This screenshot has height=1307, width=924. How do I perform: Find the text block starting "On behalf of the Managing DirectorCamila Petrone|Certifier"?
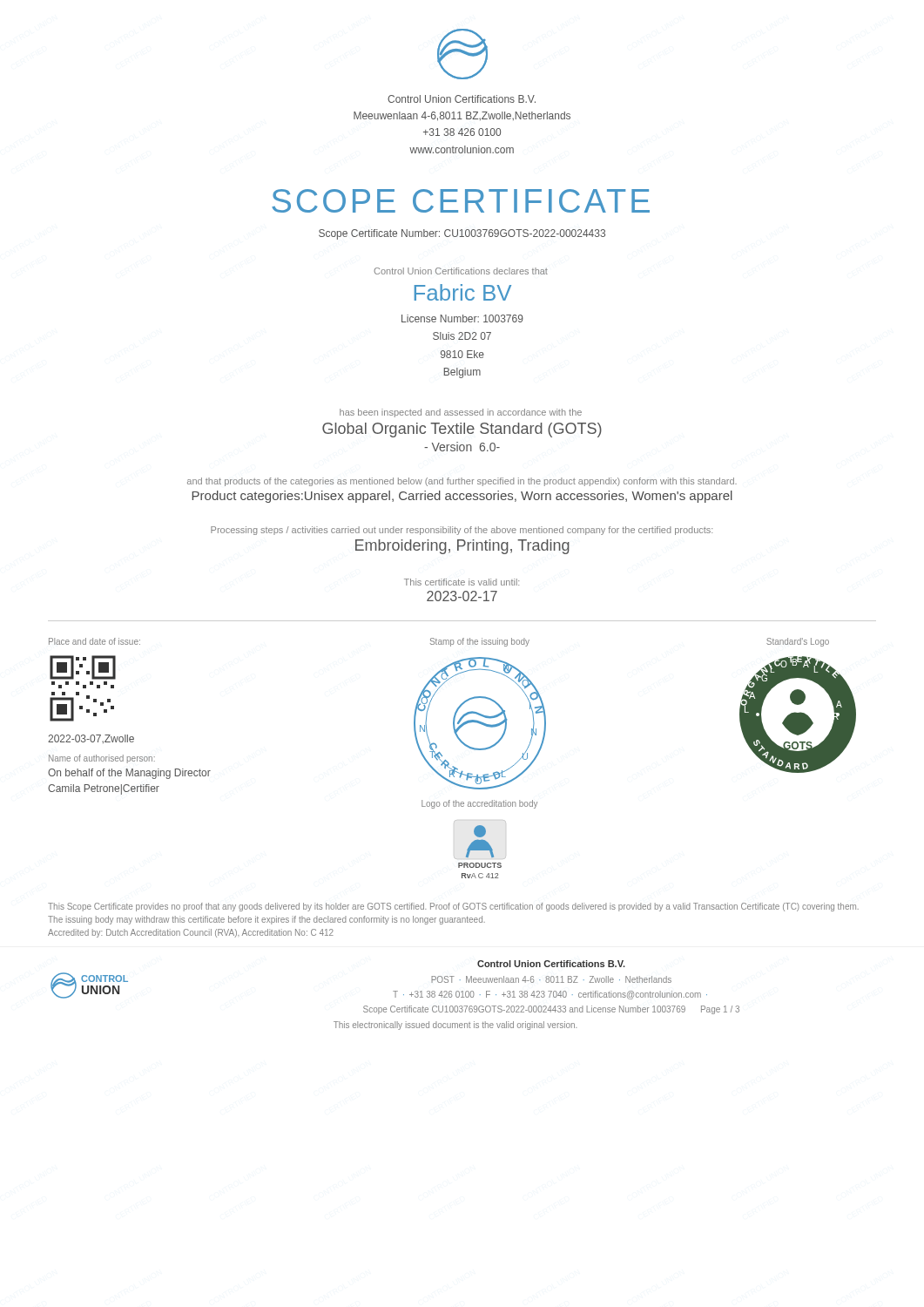[129, 781]
